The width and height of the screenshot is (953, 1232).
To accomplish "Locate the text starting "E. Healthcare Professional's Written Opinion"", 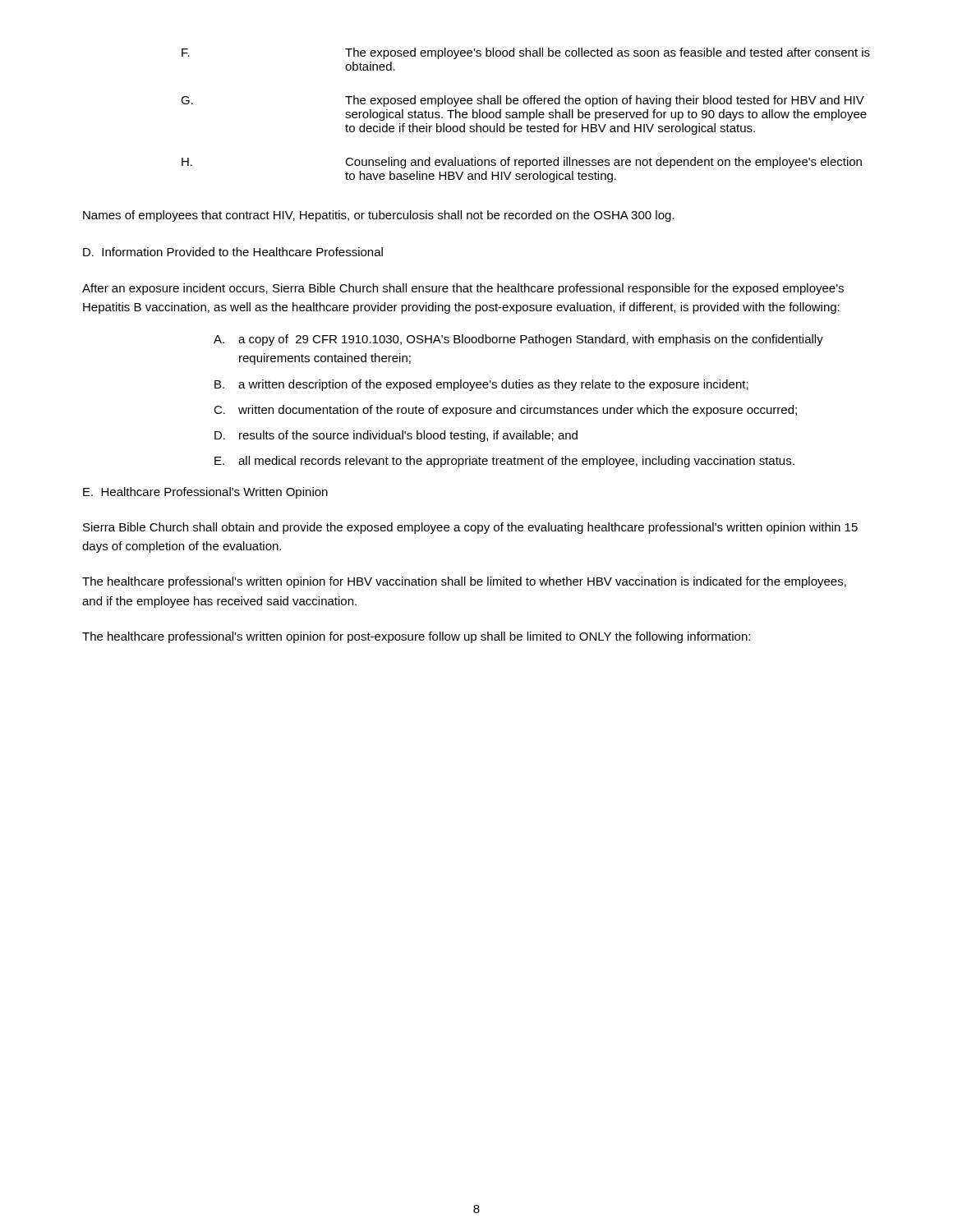I will [205, 491].
